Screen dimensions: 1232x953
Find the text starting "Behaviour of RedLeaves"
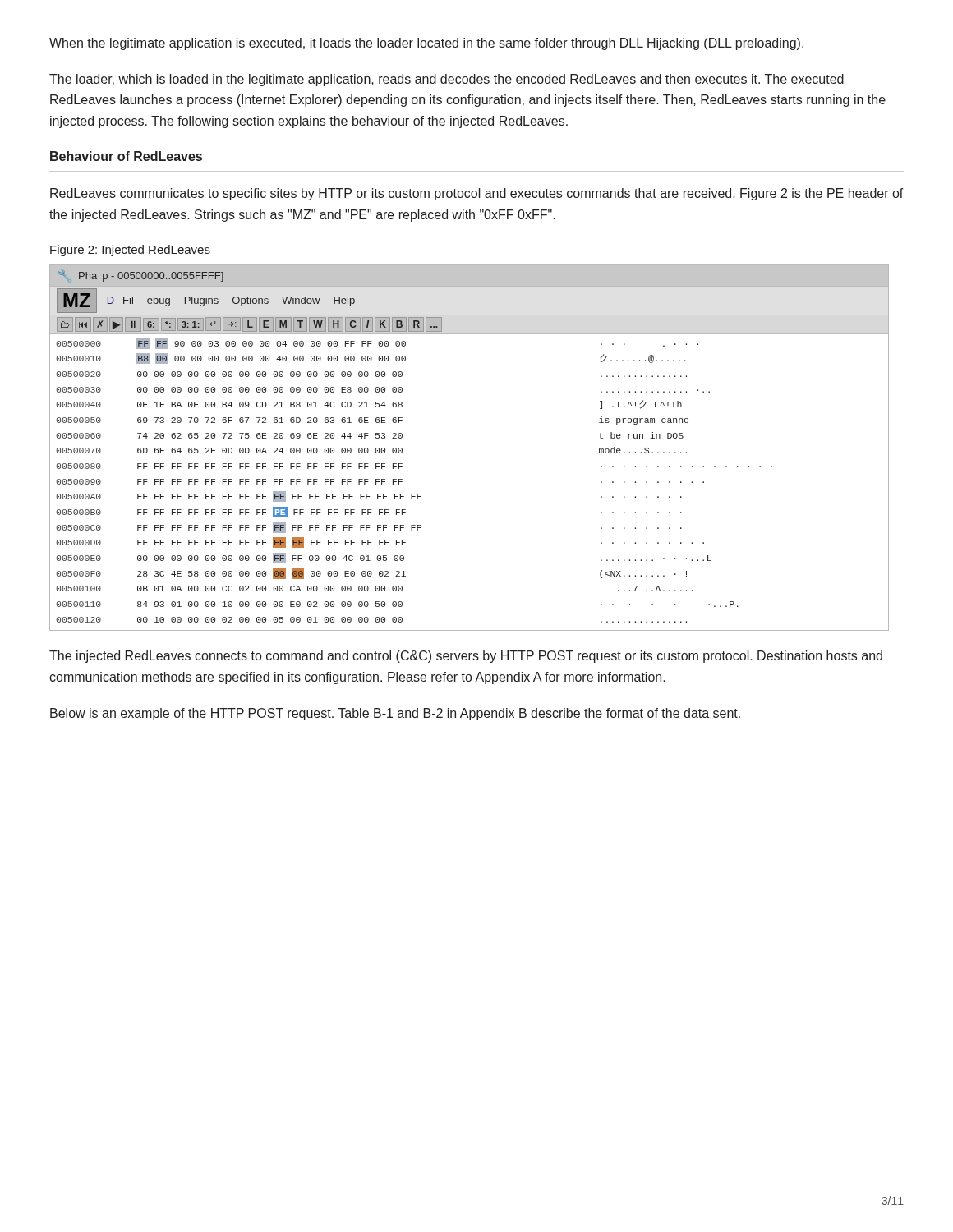(x=126, y=157)
